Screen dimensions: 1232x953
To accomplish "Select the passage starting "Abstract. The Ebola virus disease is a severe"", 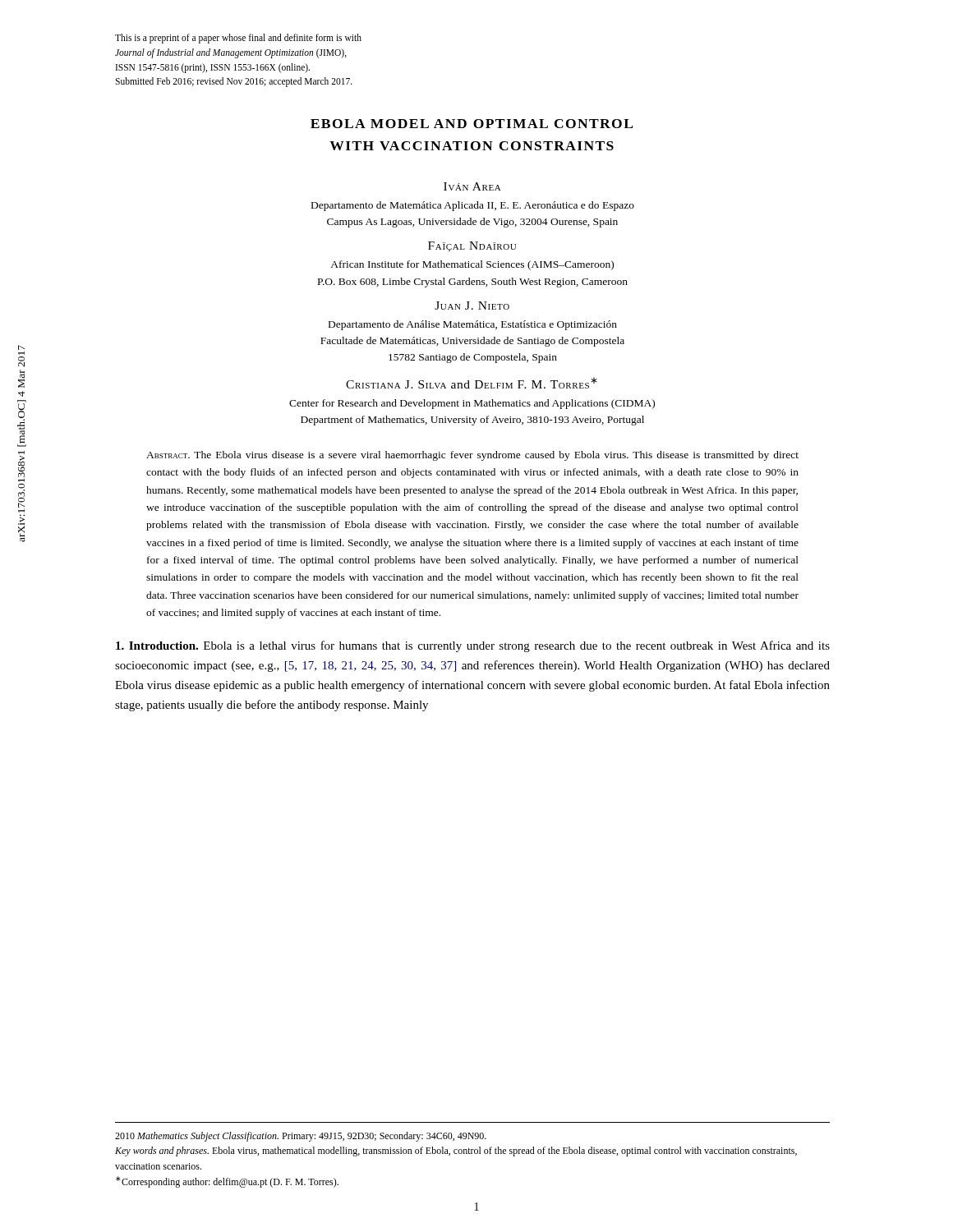I will point(472,534).
